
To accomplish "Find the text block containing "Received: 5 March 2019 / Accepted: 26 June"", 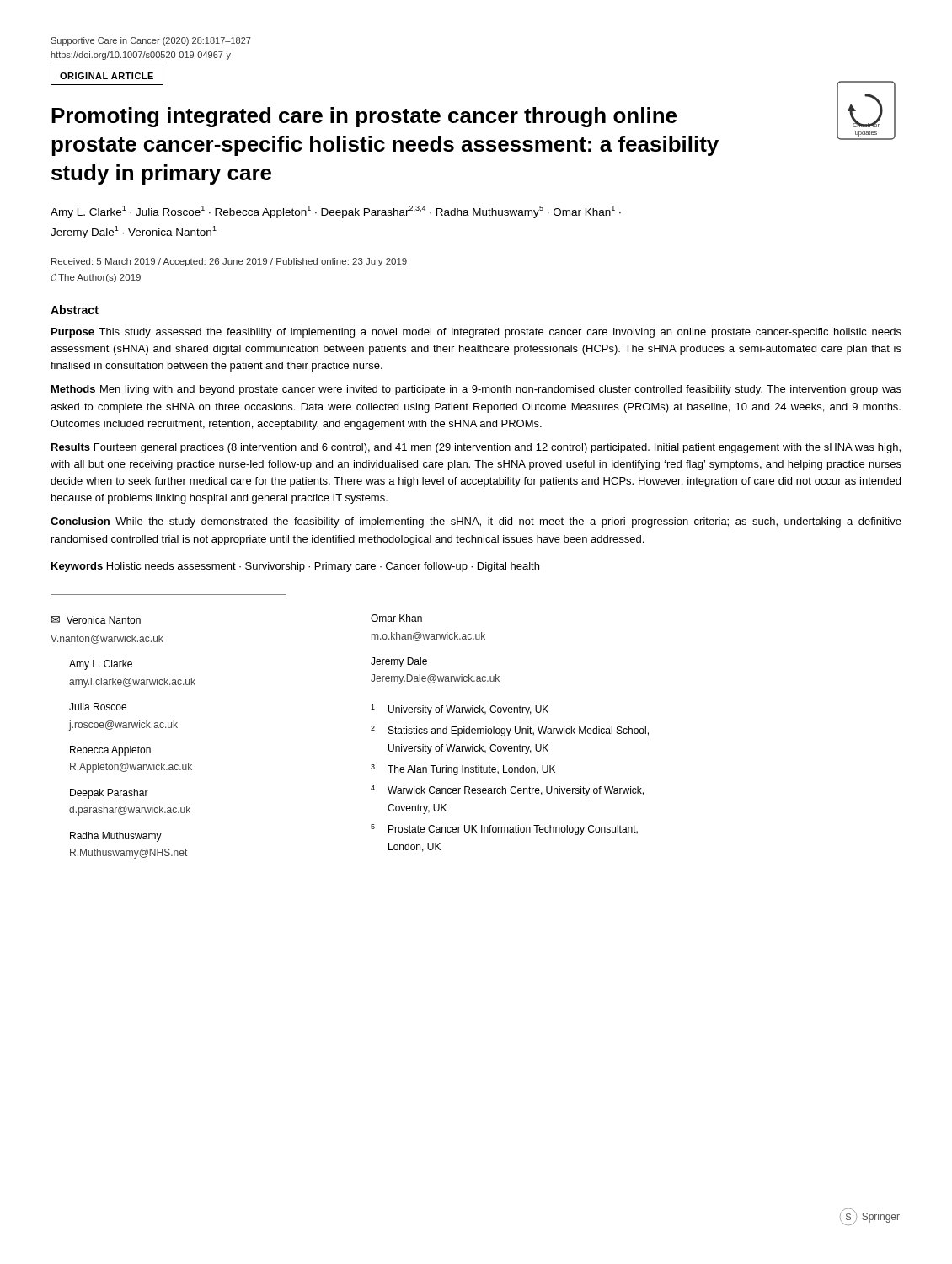I will 229,269.
